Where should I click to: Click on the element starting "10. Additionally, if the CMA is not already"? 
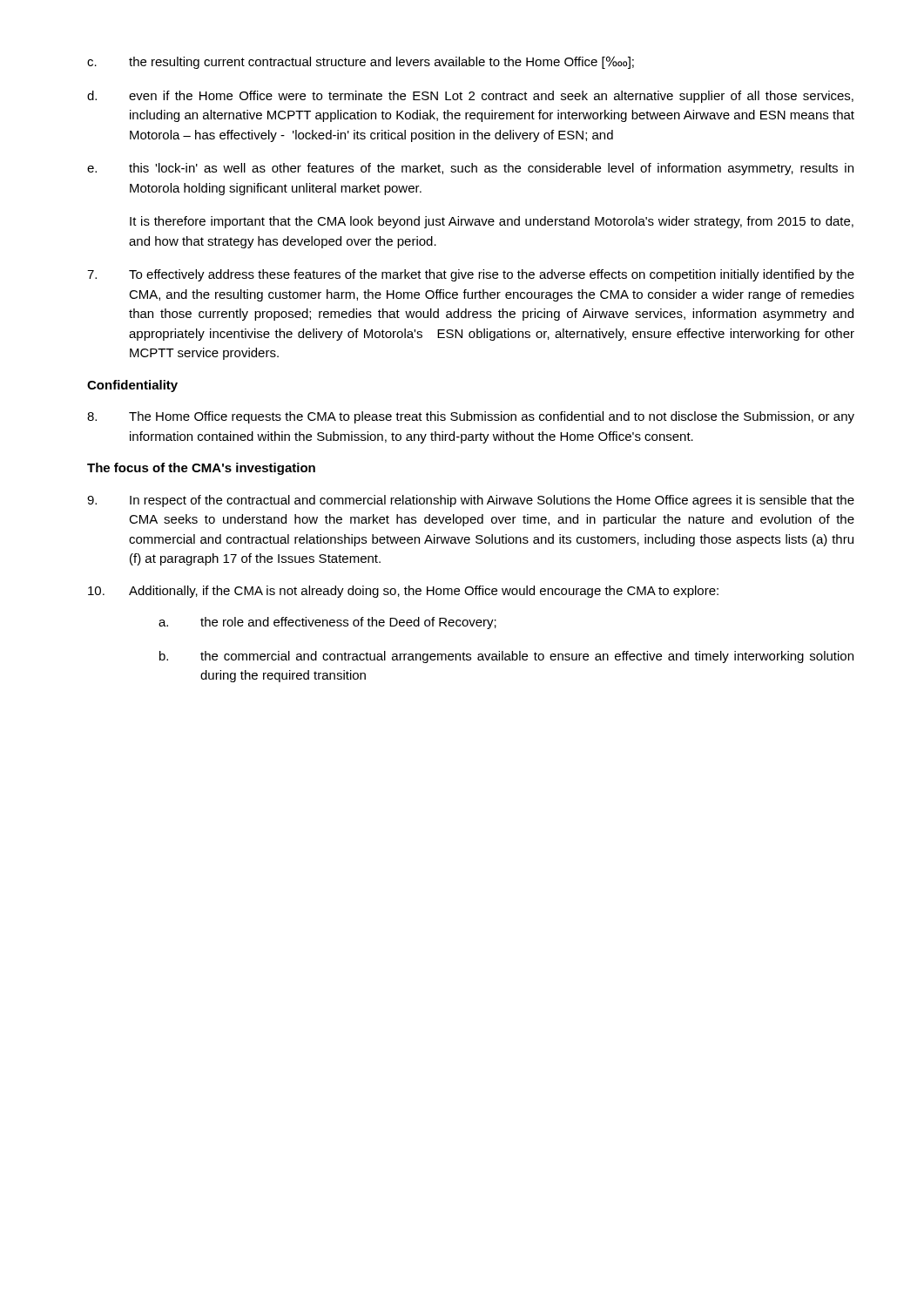pos(471,591)
